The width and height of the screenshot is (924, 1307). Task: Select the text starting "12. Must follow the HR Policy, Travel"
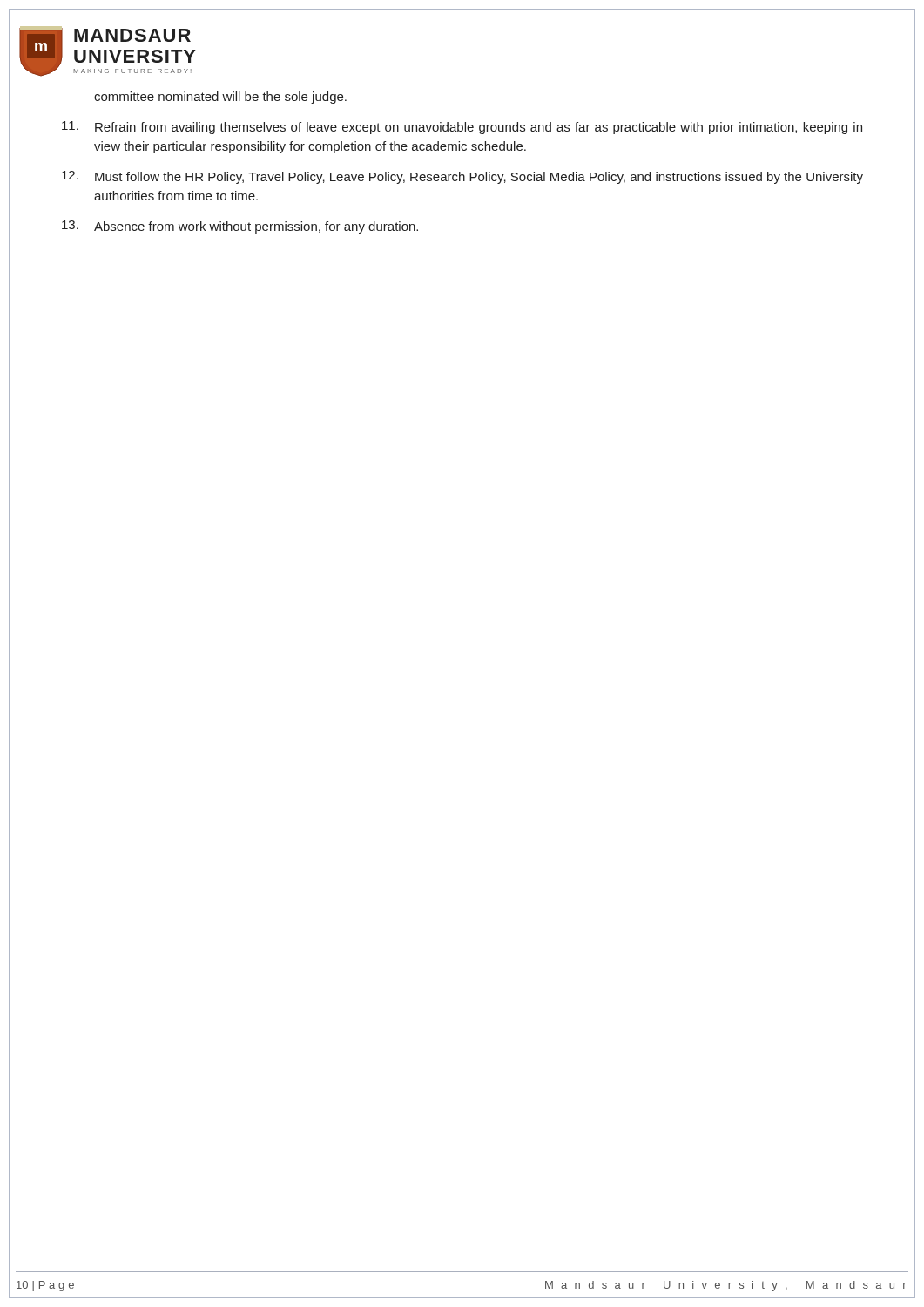(x=462, y=187)
